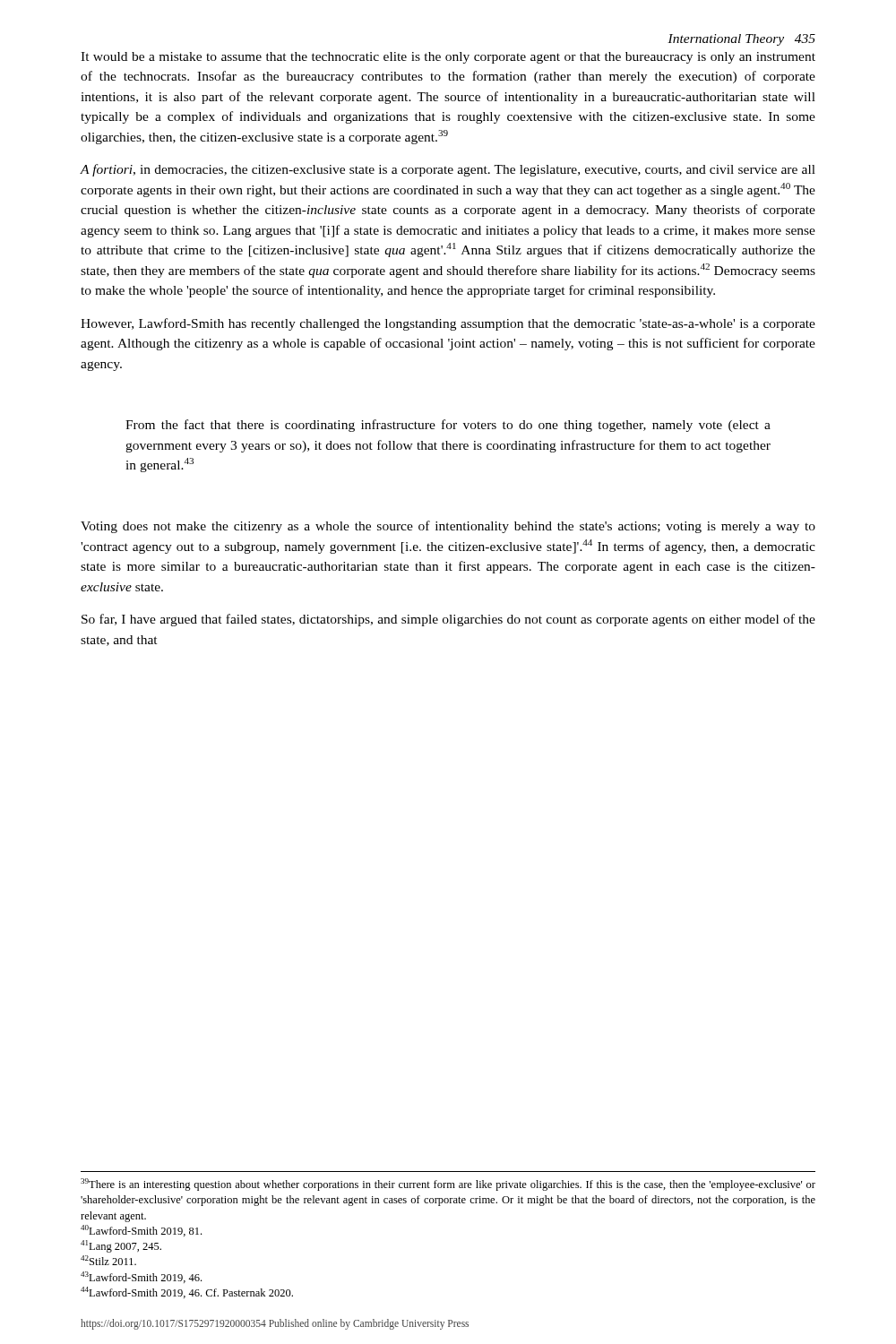The width and height of the screenshot is (896, 1344).
Task: Click on the text block that reads "It would be a"
Action: (x=448, y=97)
